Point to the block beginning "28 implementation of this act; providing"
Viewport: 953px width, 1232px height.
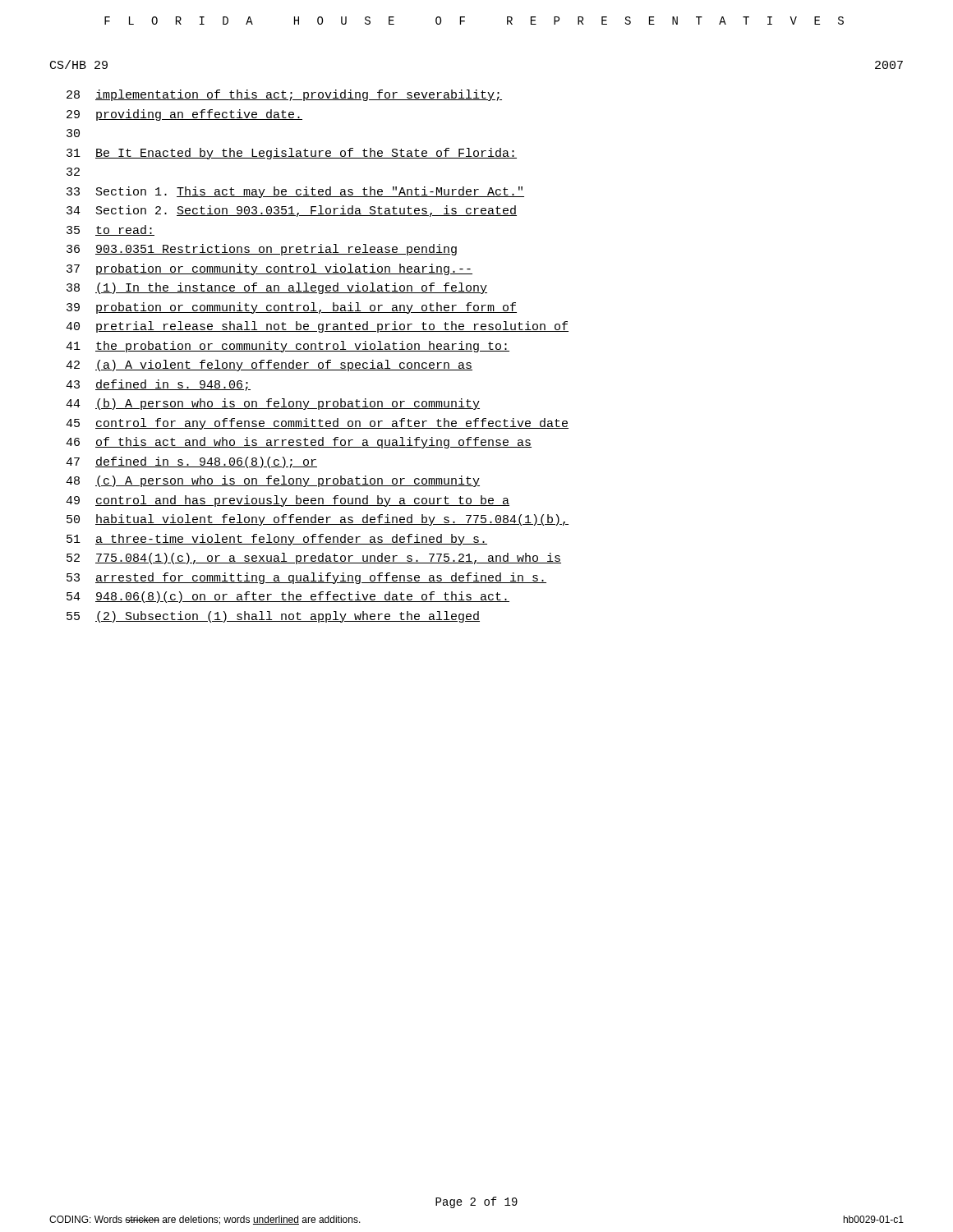(x=476, y=96)
